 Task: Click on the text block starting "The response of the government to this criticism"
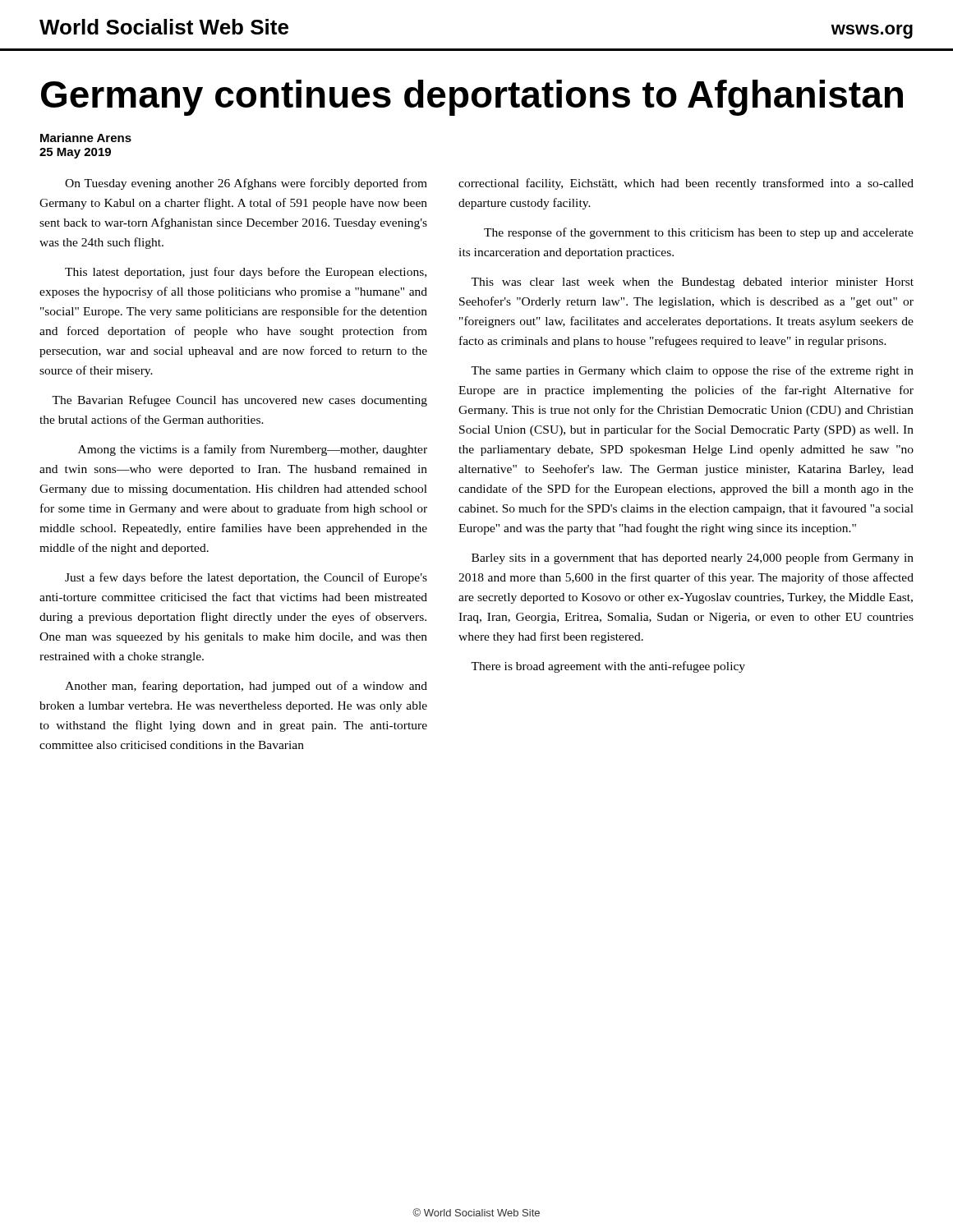[686, 242]
